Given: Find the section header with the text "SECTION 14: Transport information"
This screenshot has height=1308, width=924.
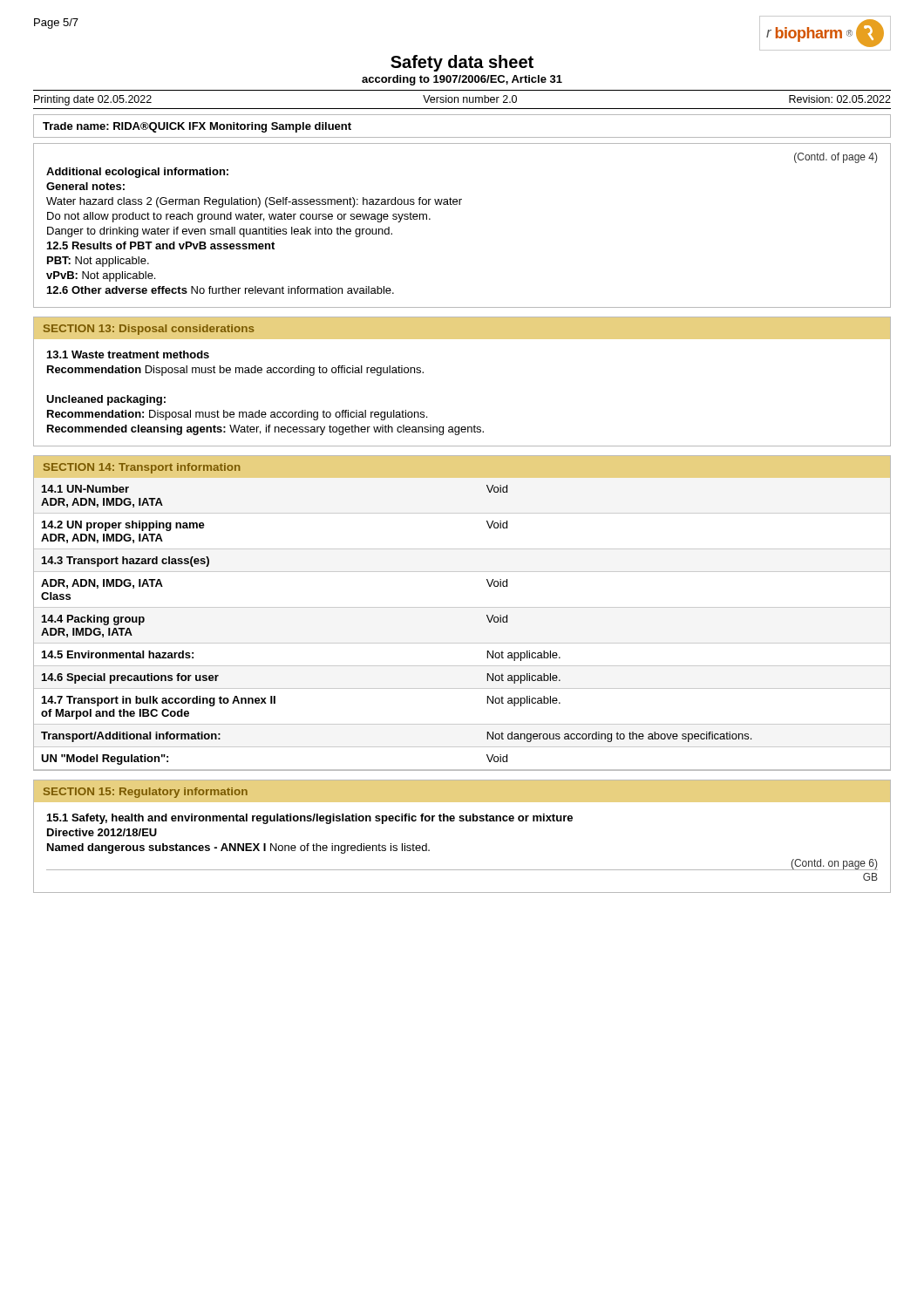Looking at the screenshot, I should 142,467.
